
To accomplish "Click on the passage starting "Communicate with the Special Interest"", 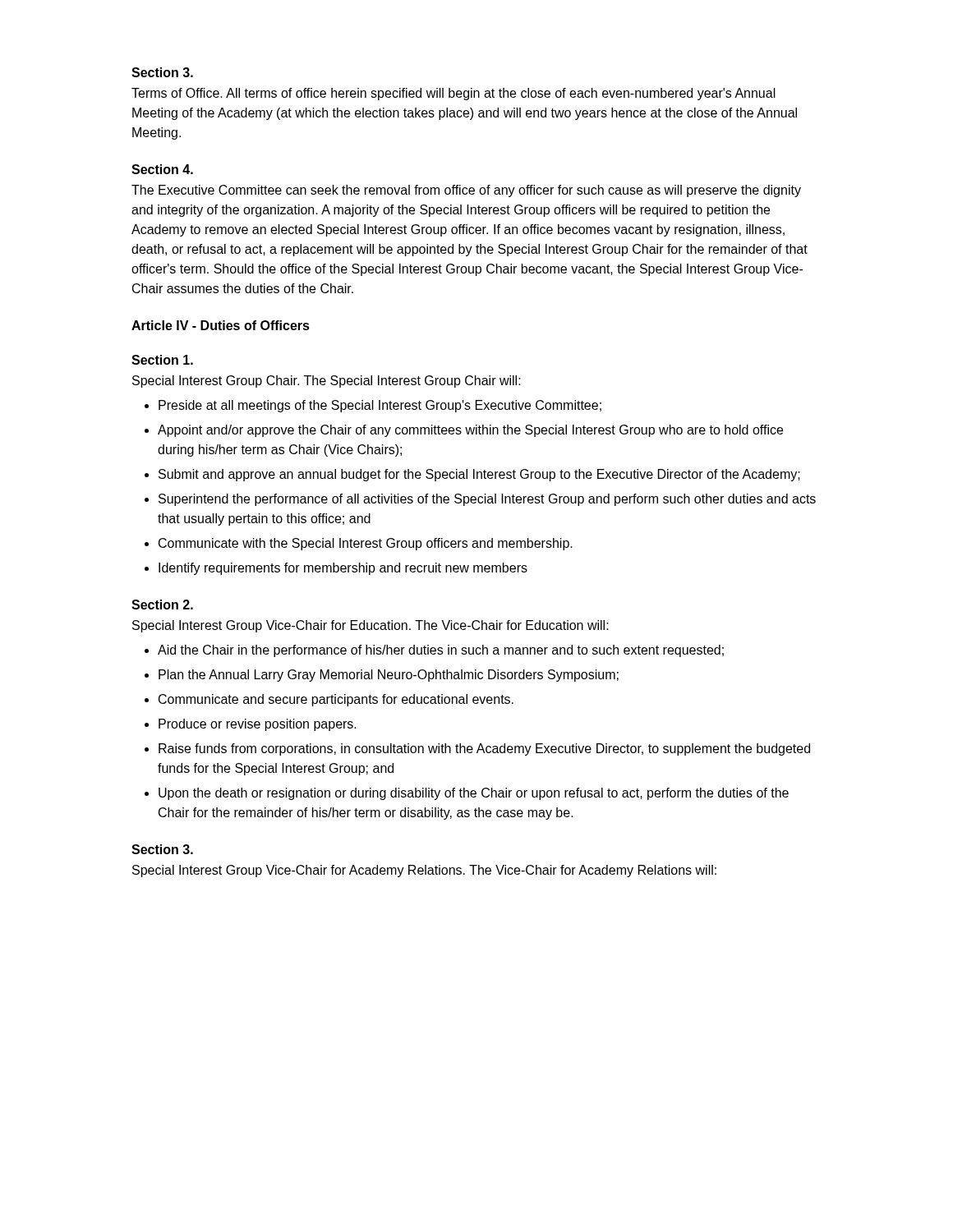I will click(365, 543).
